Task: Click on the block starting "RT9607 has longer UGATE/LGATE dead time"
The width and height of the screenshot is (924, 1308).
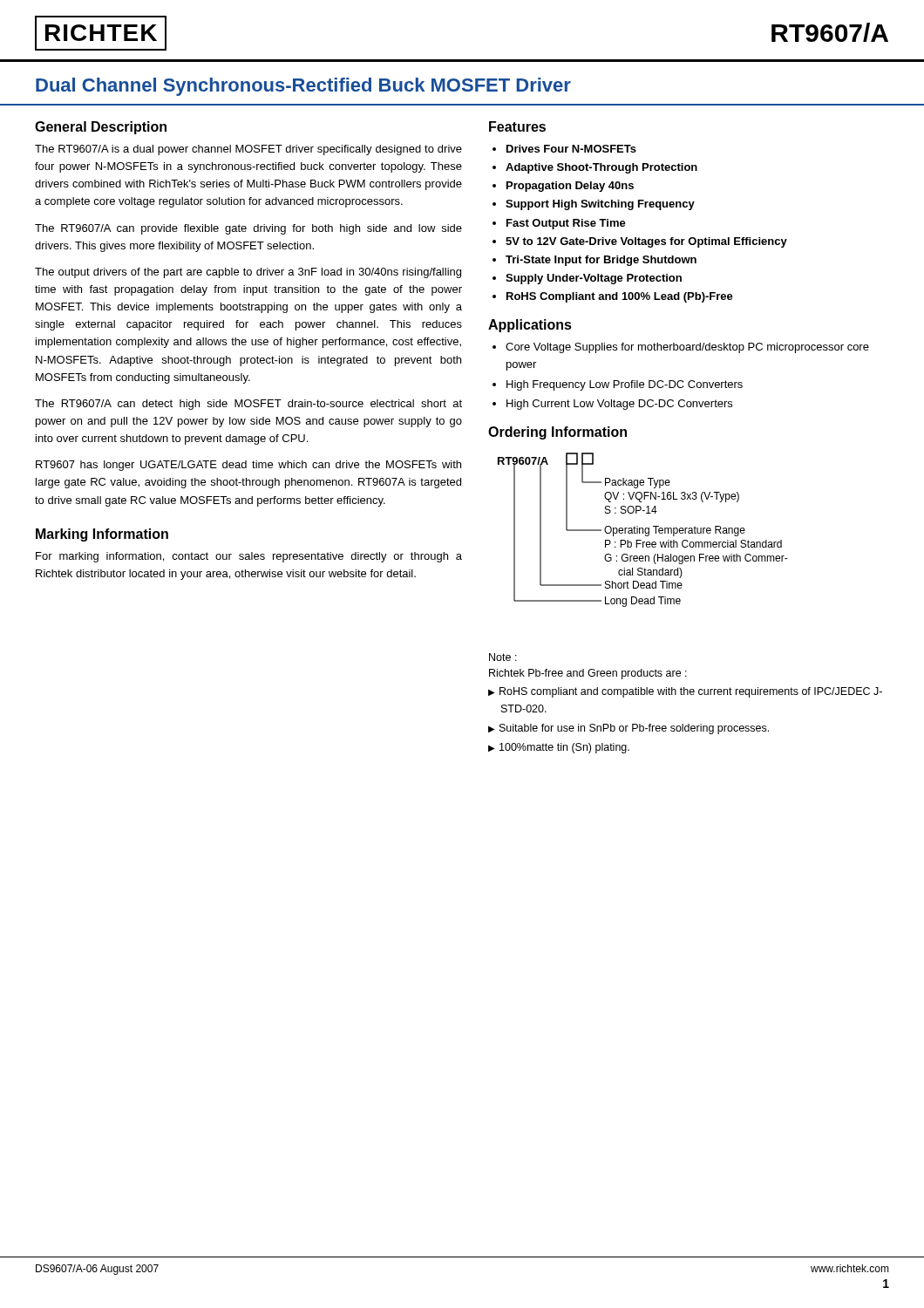Action: click(x=248, y=482)
